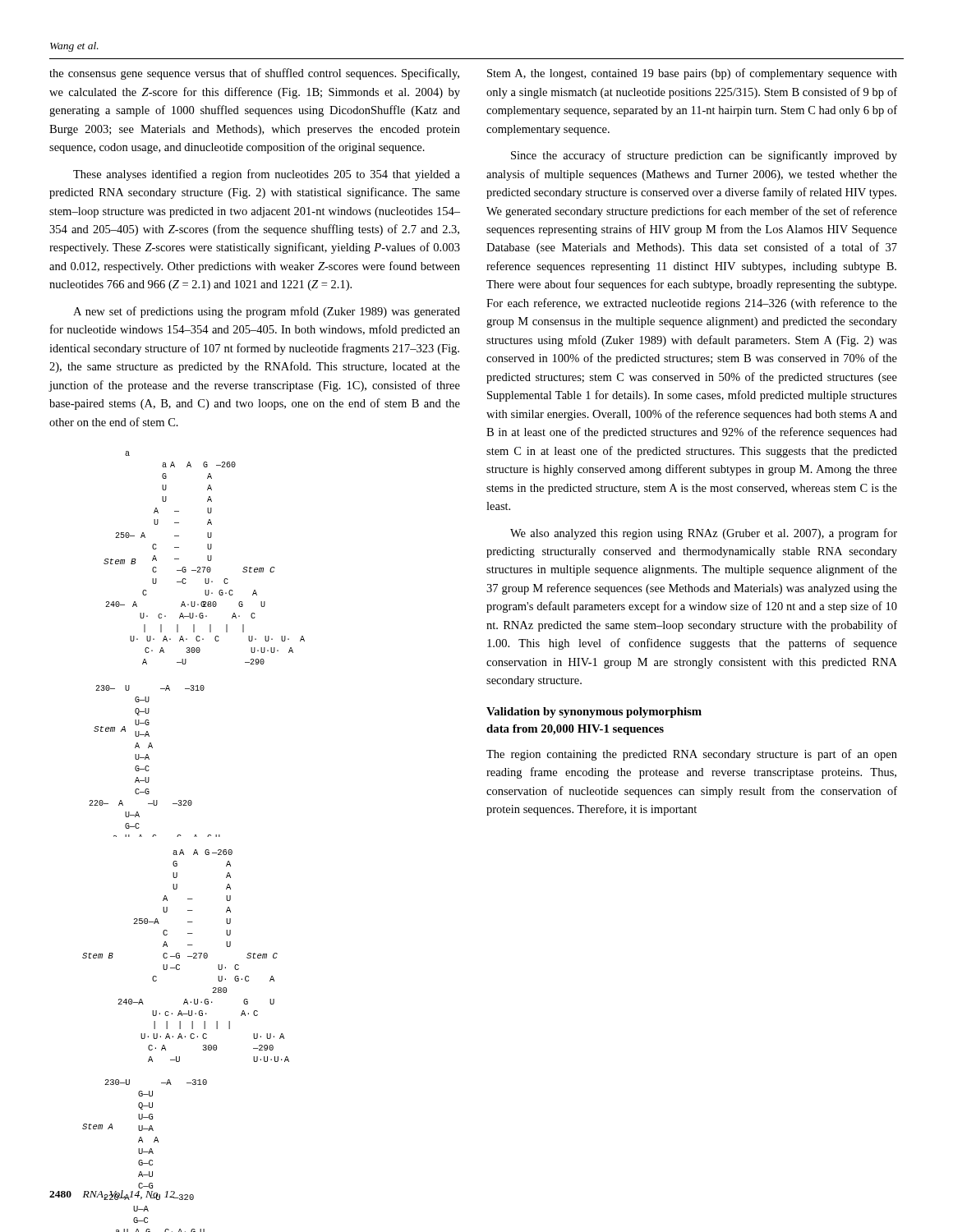Click on the section header with the text "Validation by synonymous polymorphismdata from 20,000"
The height and width of the screenshot is (1232, 953).
[594, 720]
